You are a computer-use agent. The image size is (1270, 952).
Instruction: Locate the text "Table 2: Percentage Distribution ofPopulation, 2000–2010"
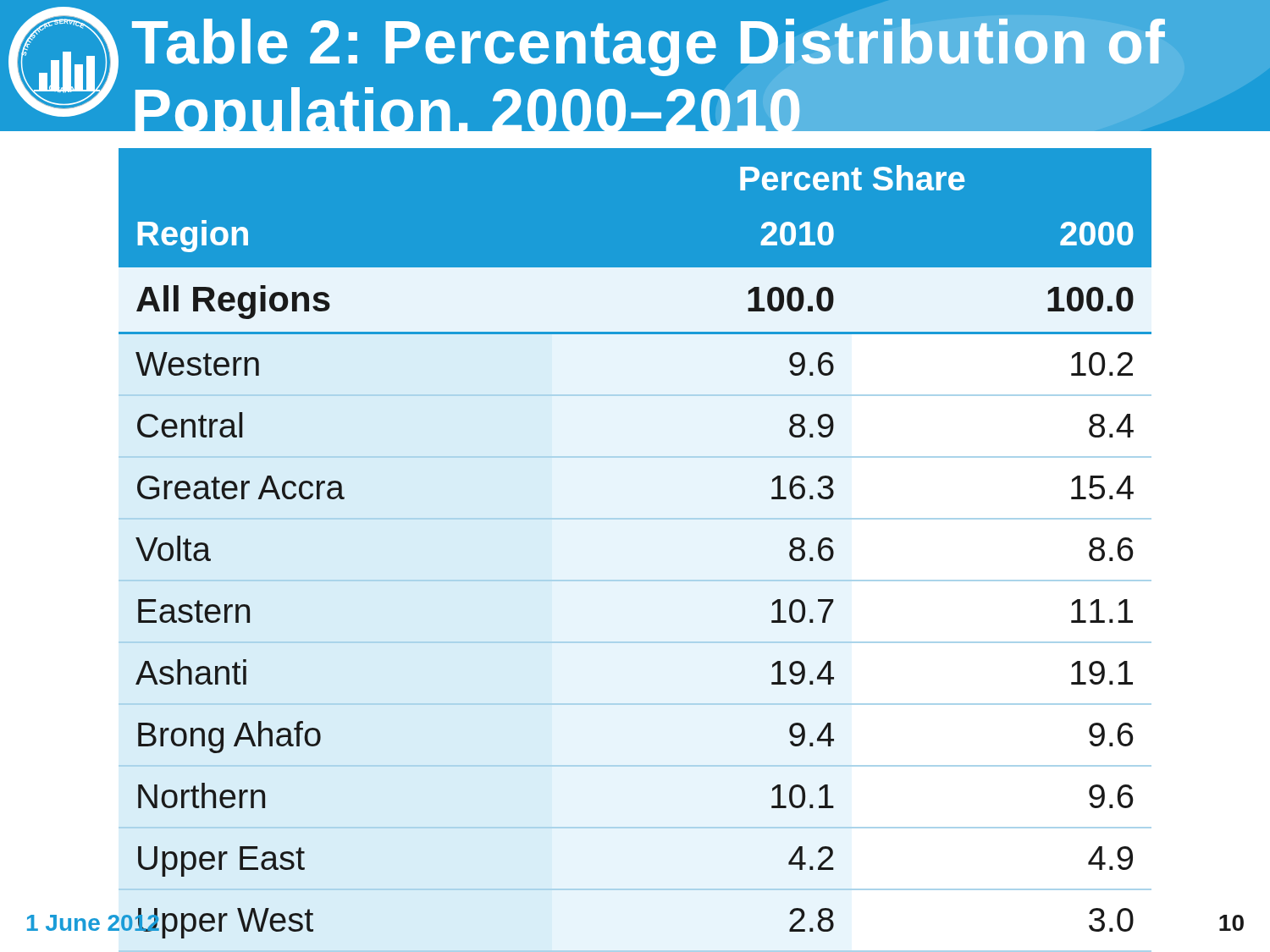point(692,77)
